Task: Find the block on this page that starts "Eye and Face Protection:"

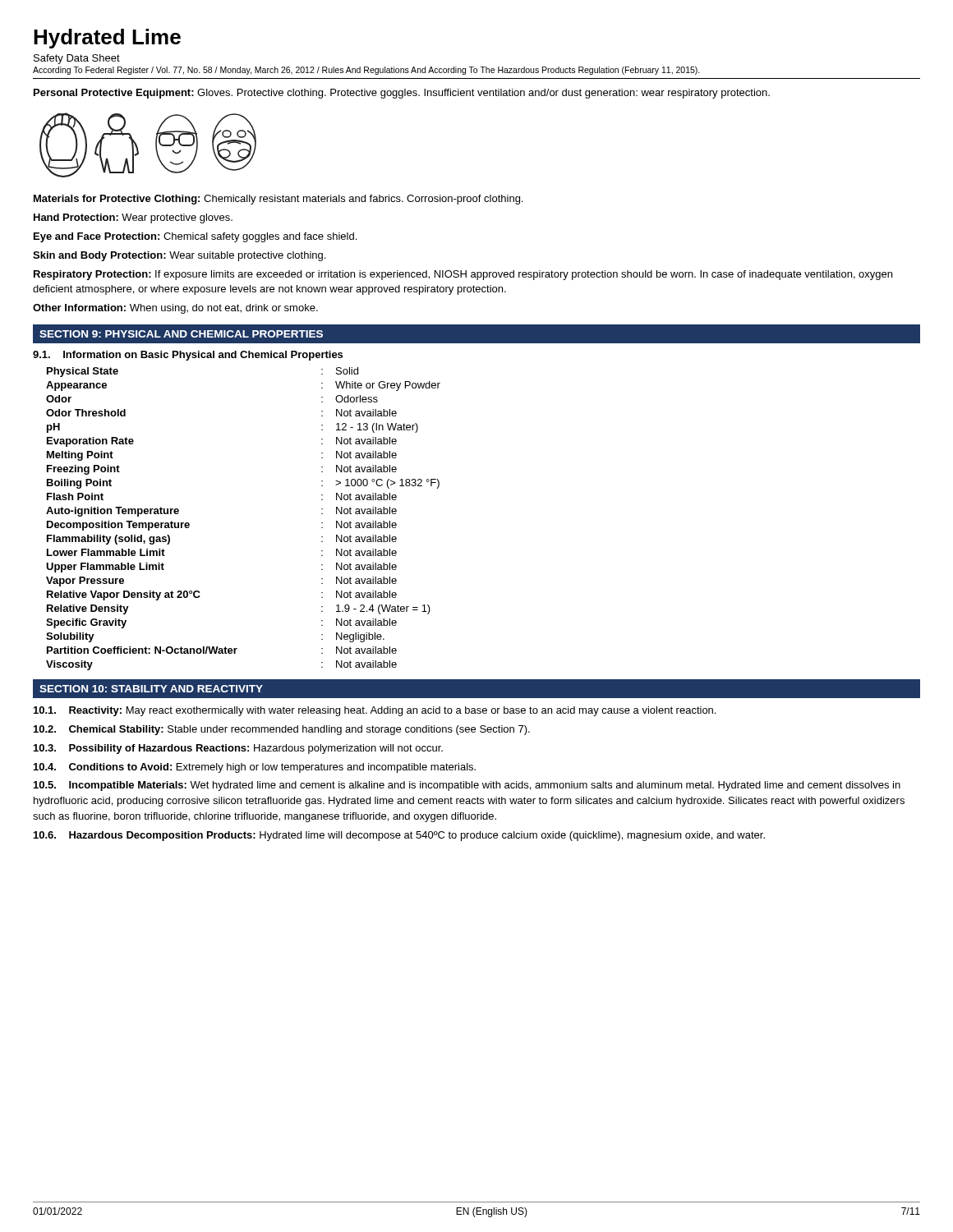Action: coord(195,236)
